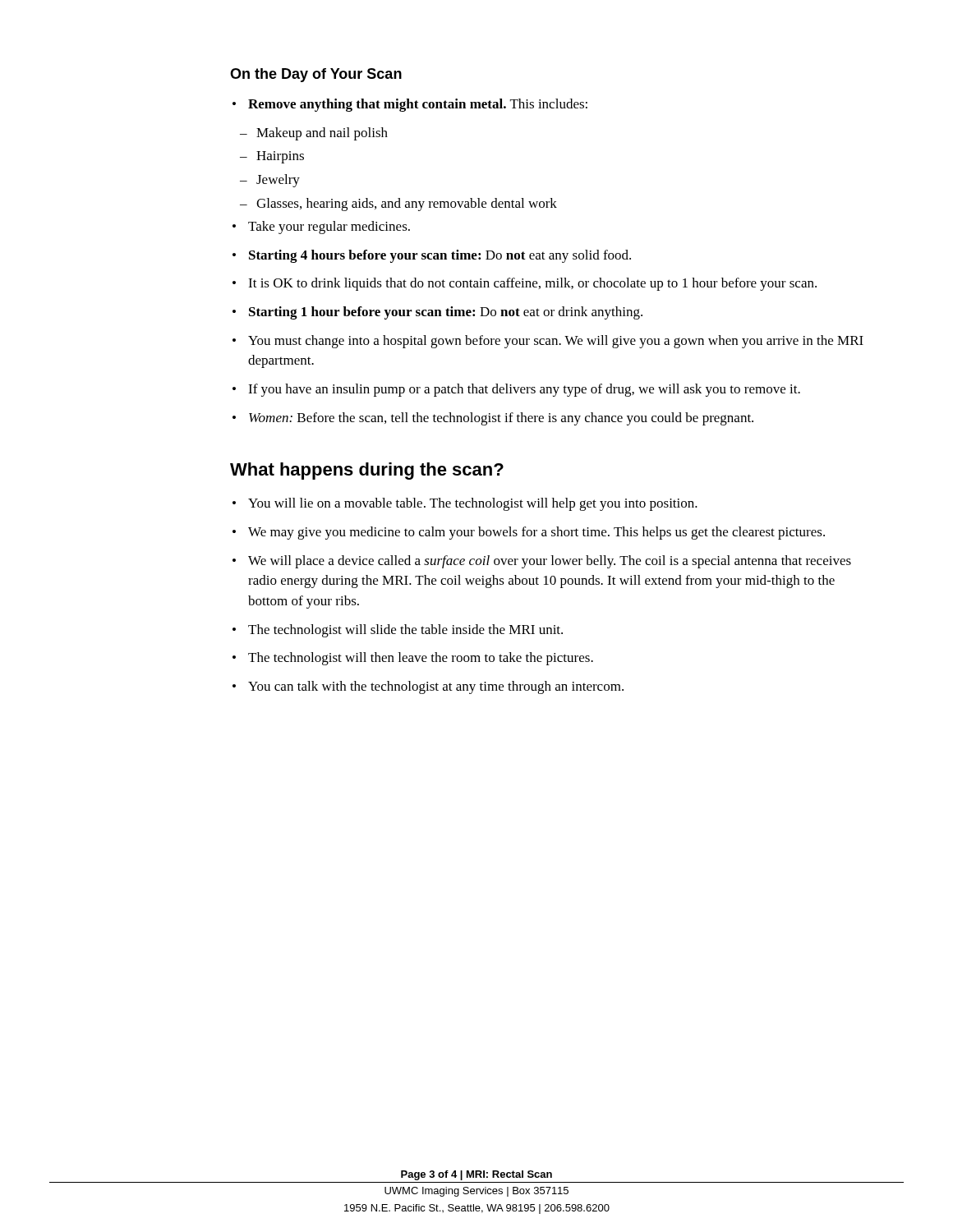This screenshot has width=953, height=1232.
Task: Click on the block starting "If you have an insulin"
Action: point(524,389)
